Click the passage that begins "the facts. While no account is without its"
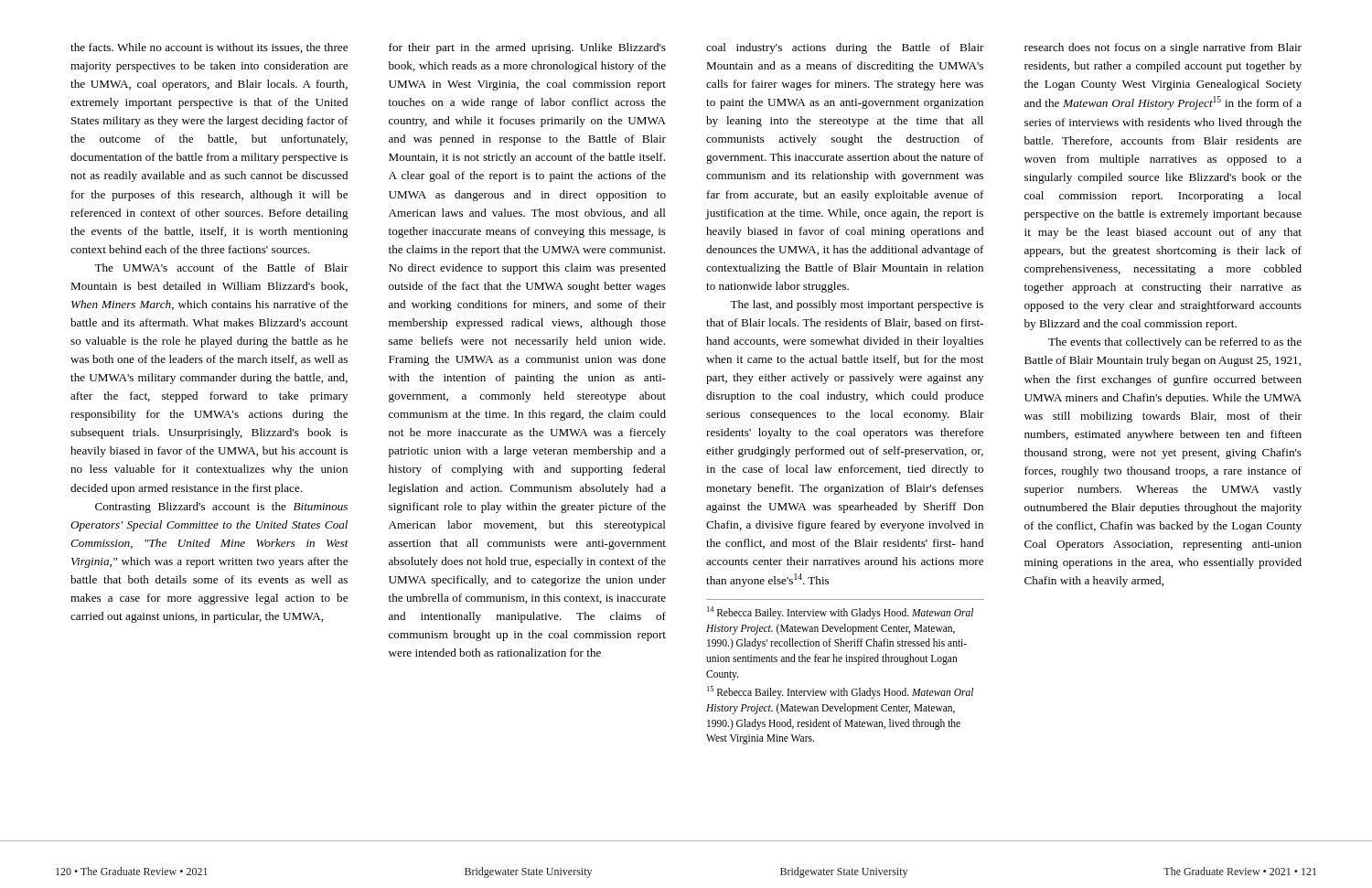 [209, 332]
